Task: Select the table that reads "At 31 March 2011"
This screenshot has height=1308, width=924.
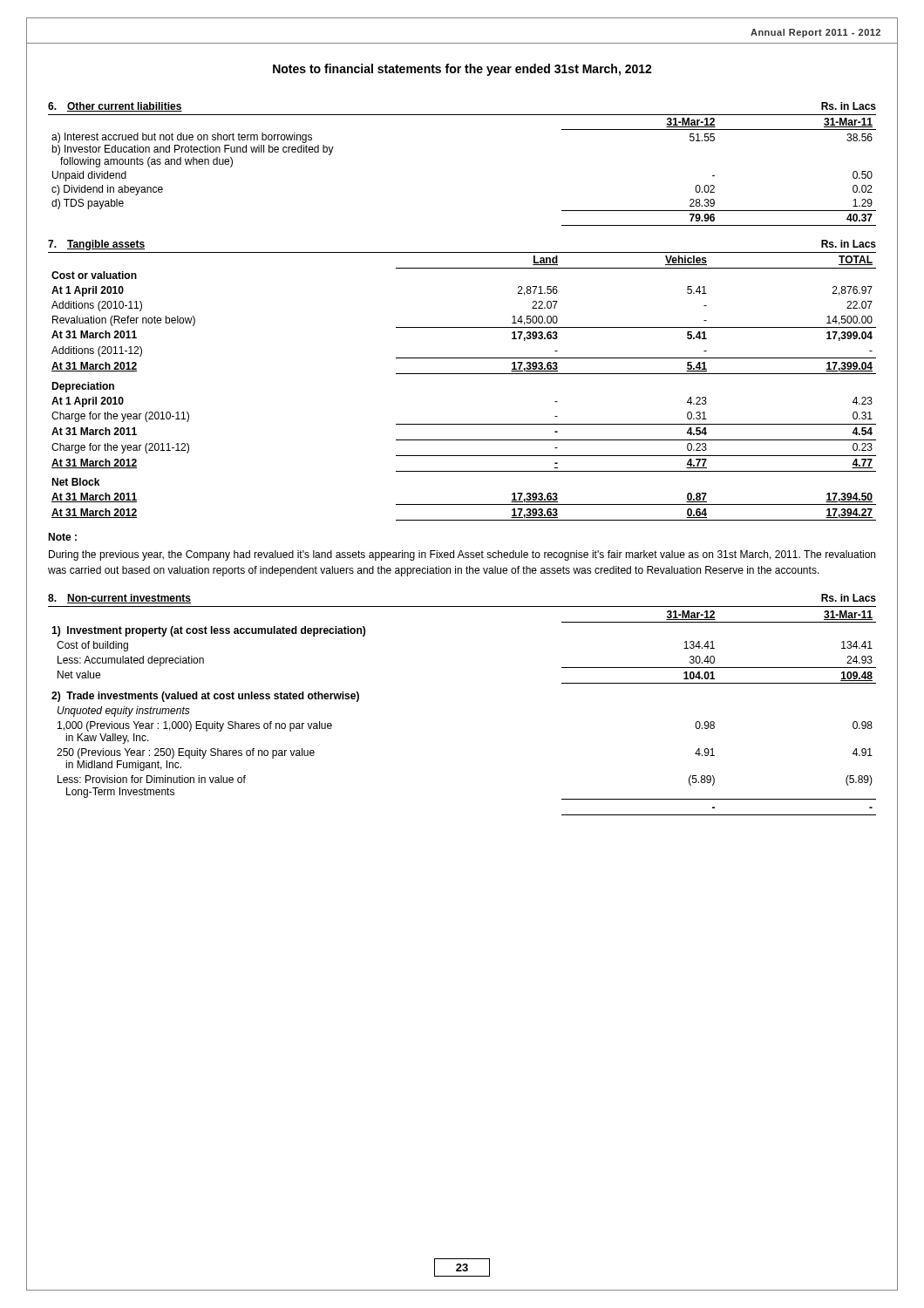Action: (462, 387)
